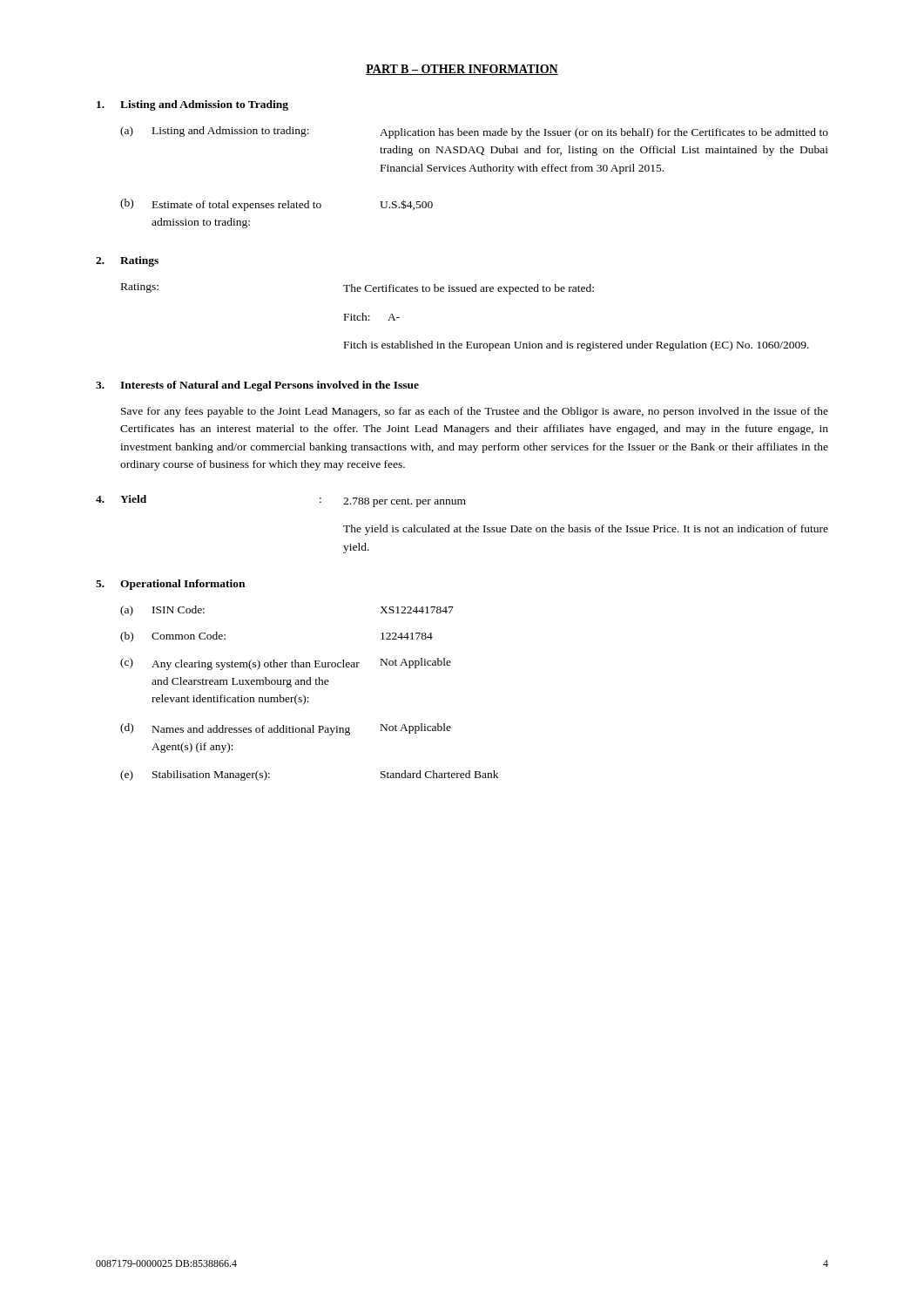Where is the section header that starts "PART B – OTHER"?
This screenshot has height=1307, width=924.
(462, 69)
